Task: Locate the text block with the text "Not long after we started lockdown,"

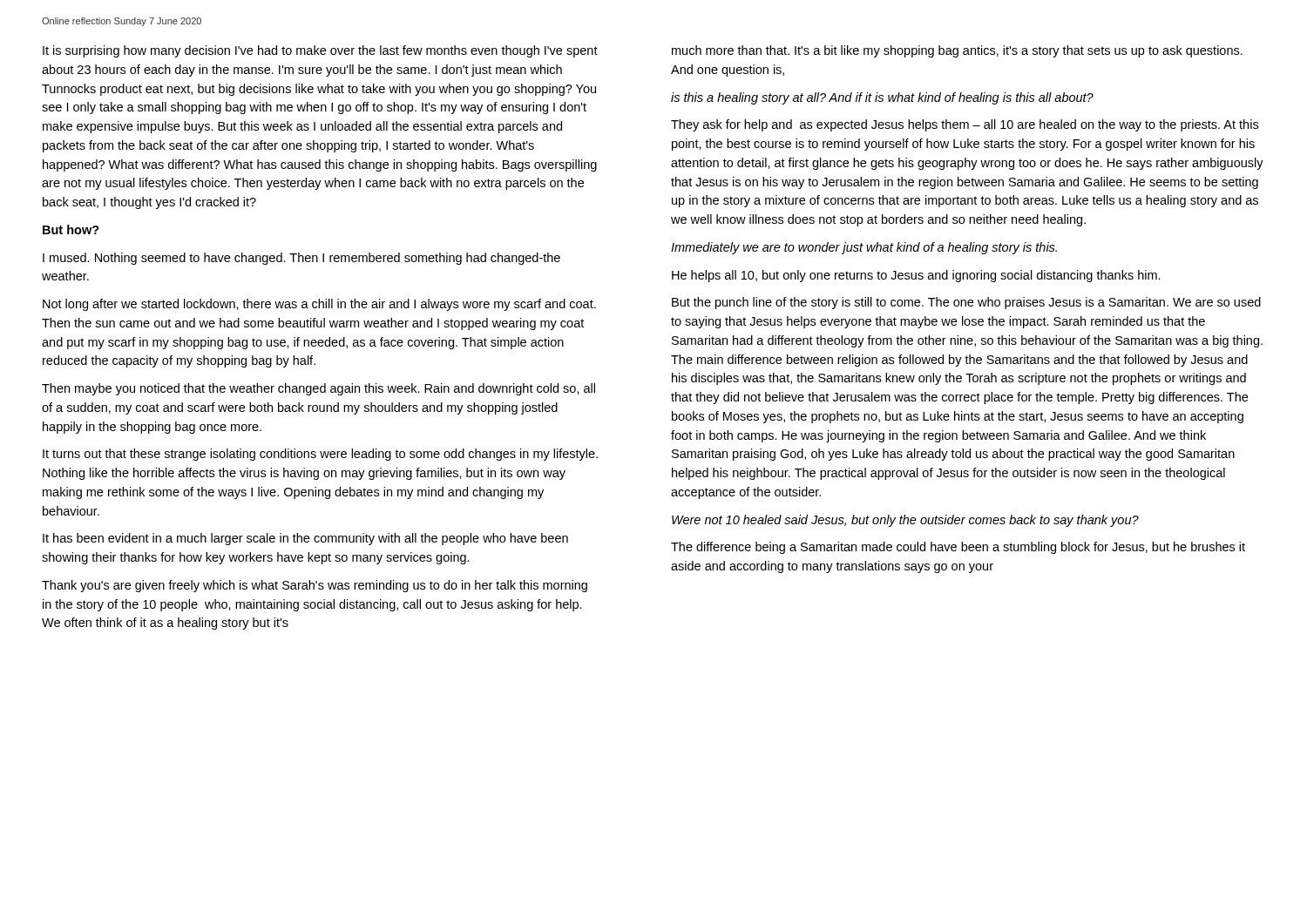Action: click(x=321, y=333)
